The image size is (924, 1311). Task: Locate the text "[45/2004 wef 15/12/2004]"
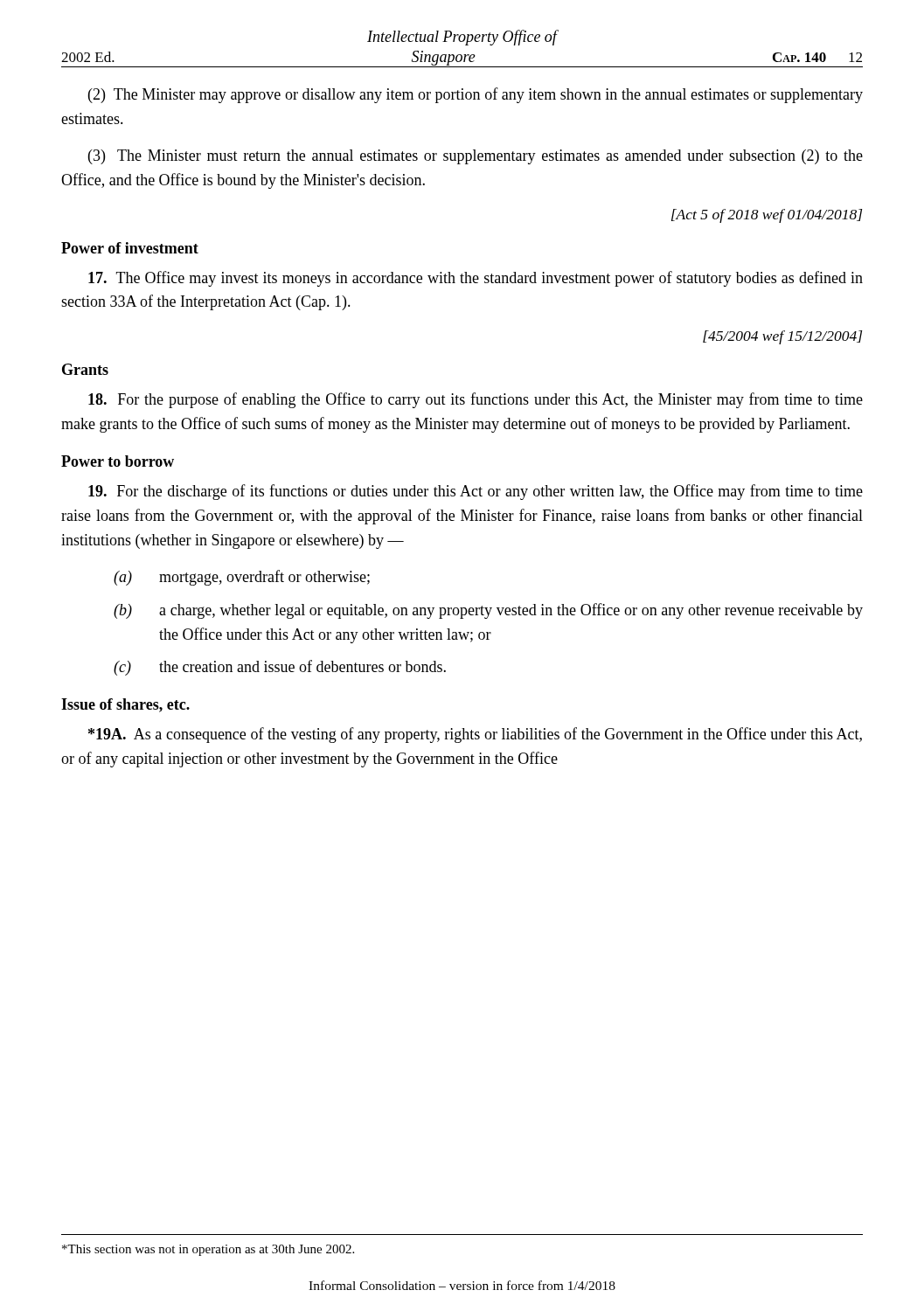click(x=782, y=336)
